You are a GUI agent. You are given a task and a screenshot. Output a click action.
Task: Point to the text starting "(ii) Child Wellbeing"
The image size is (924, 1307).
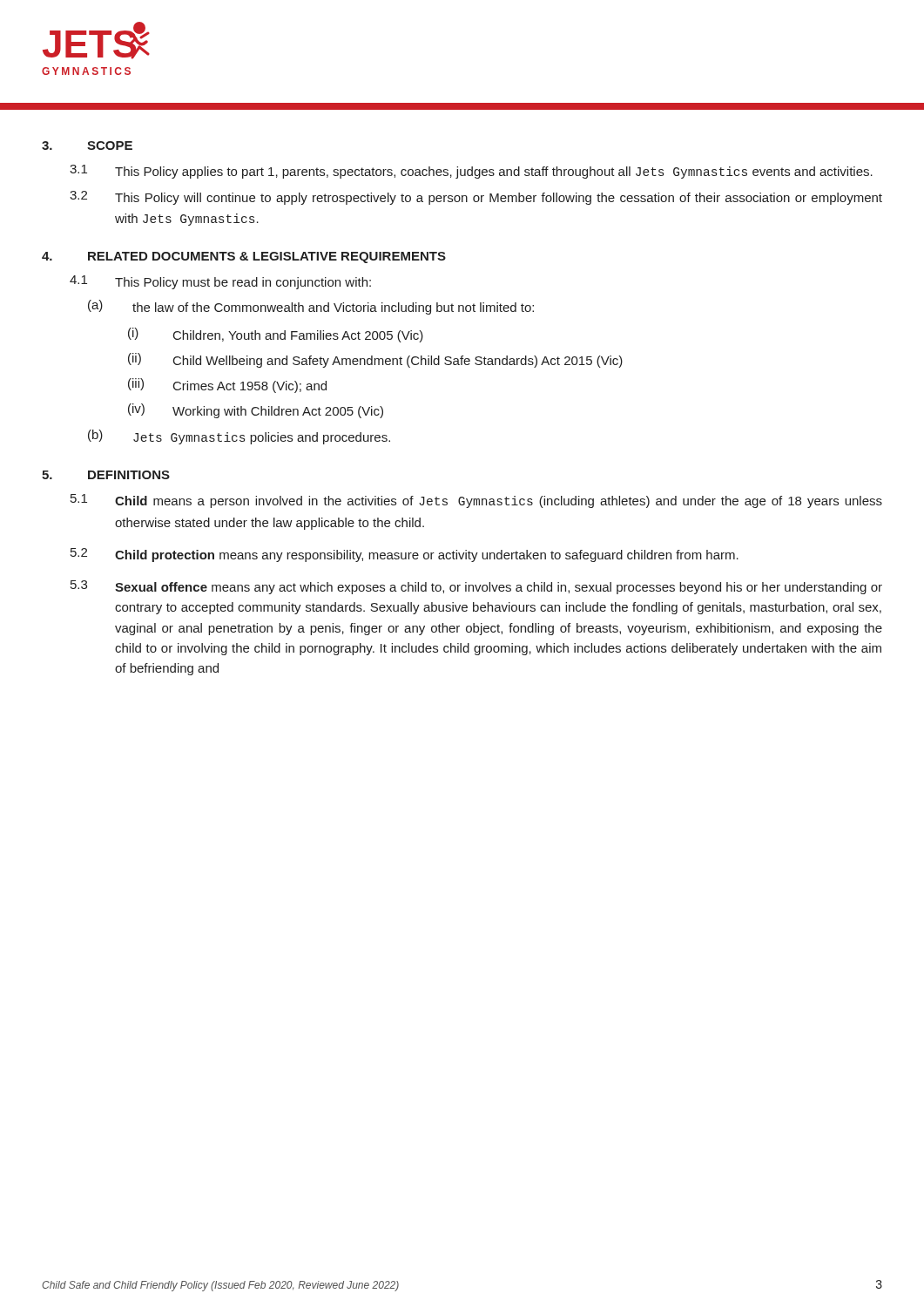(x=462, y=360)
